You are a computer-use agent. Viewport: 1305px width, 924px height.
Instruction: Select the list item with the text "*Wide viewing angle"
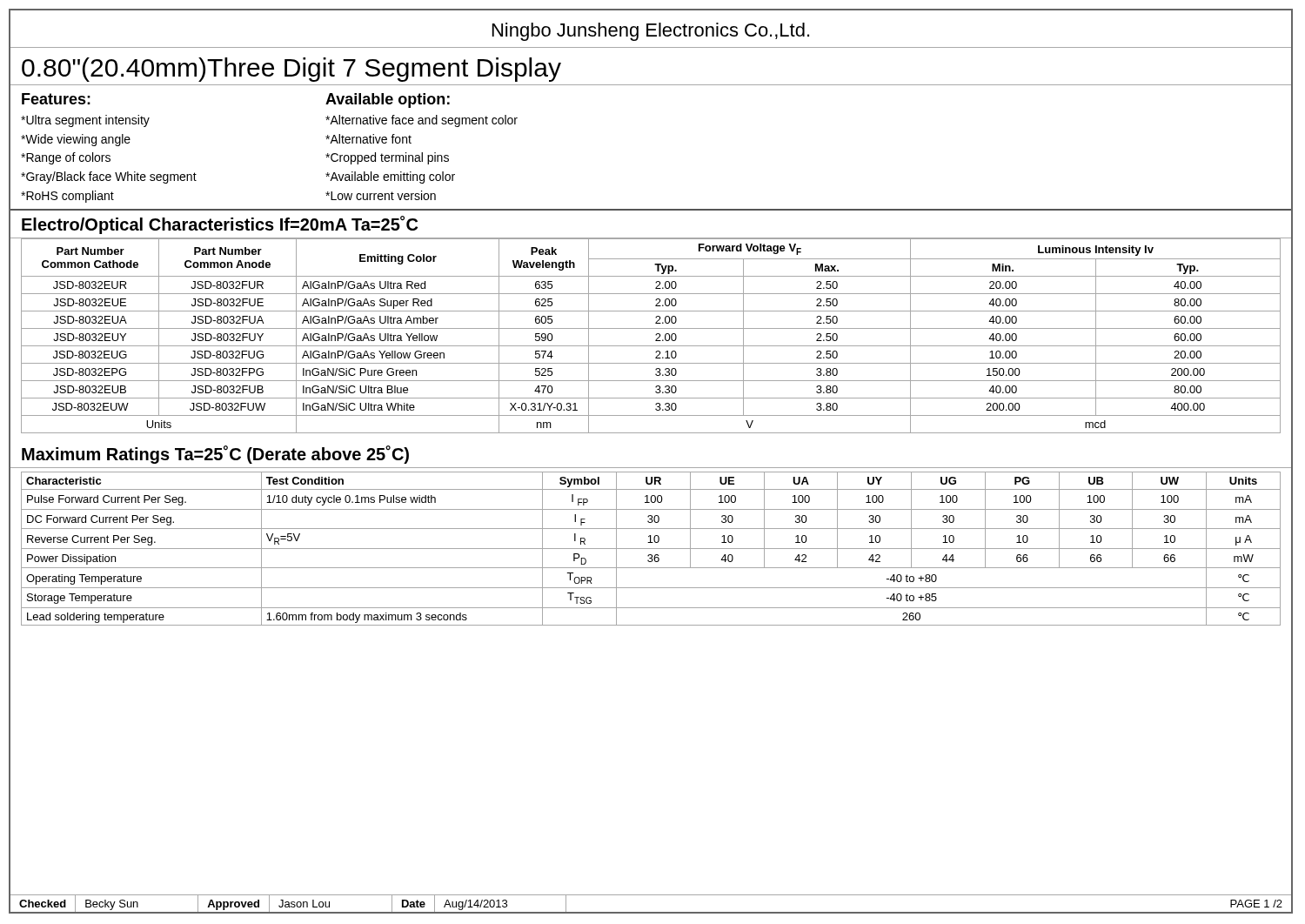point(76,139)
